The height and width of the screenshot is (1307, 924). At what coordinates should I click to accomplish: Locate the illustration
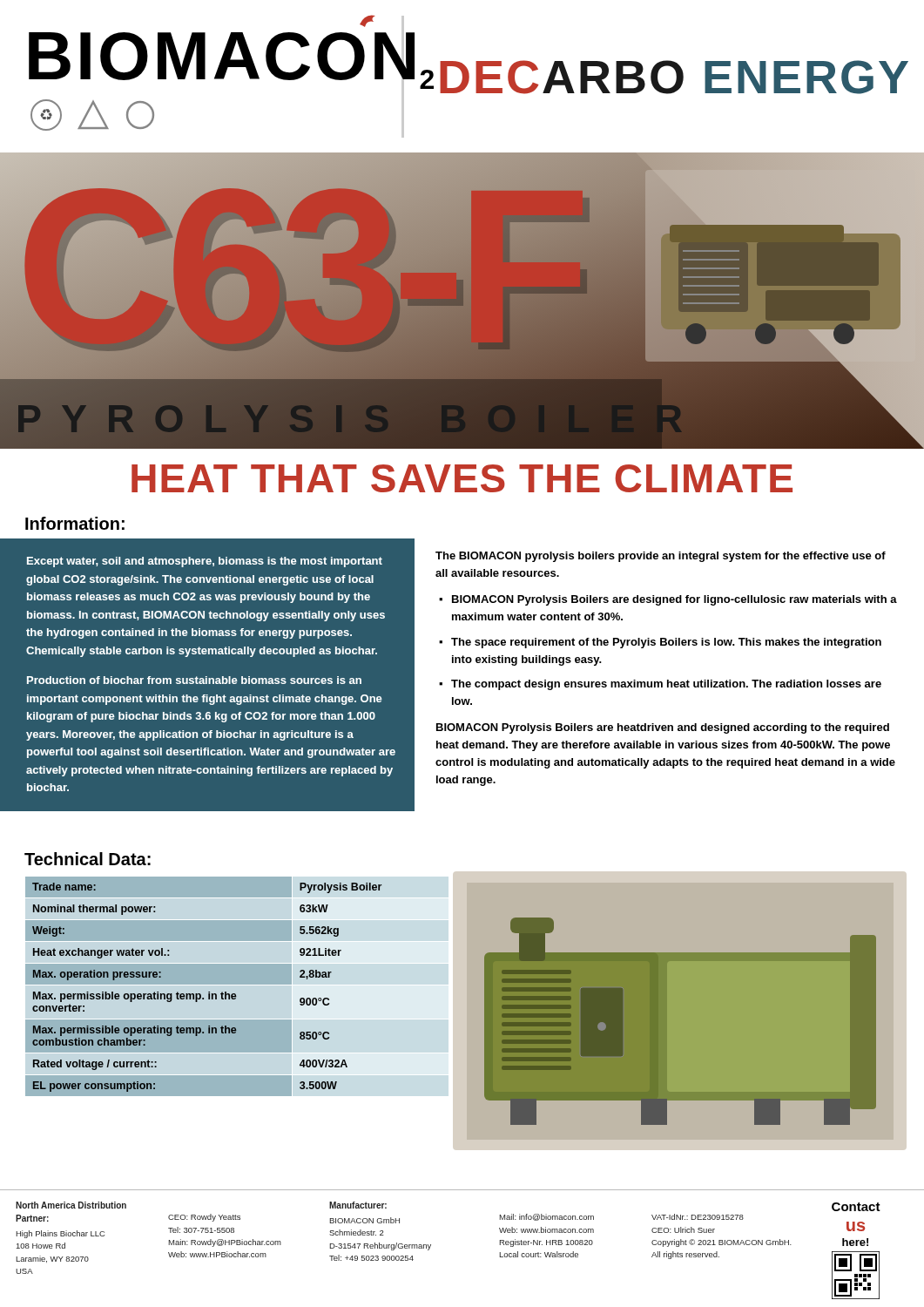462,301
